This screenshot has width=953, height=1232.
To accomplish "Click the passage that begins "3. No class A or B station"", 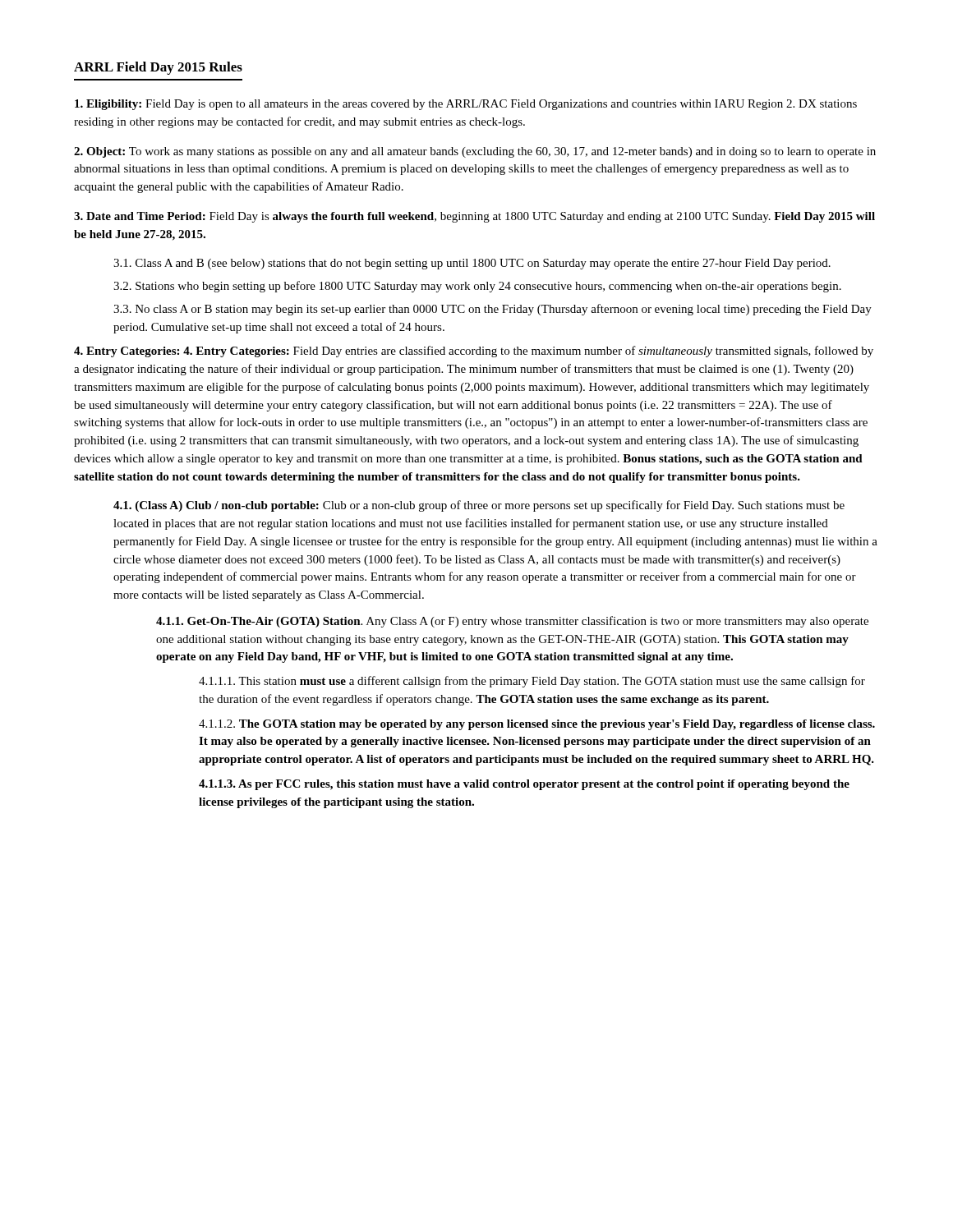I will point(492,318).
